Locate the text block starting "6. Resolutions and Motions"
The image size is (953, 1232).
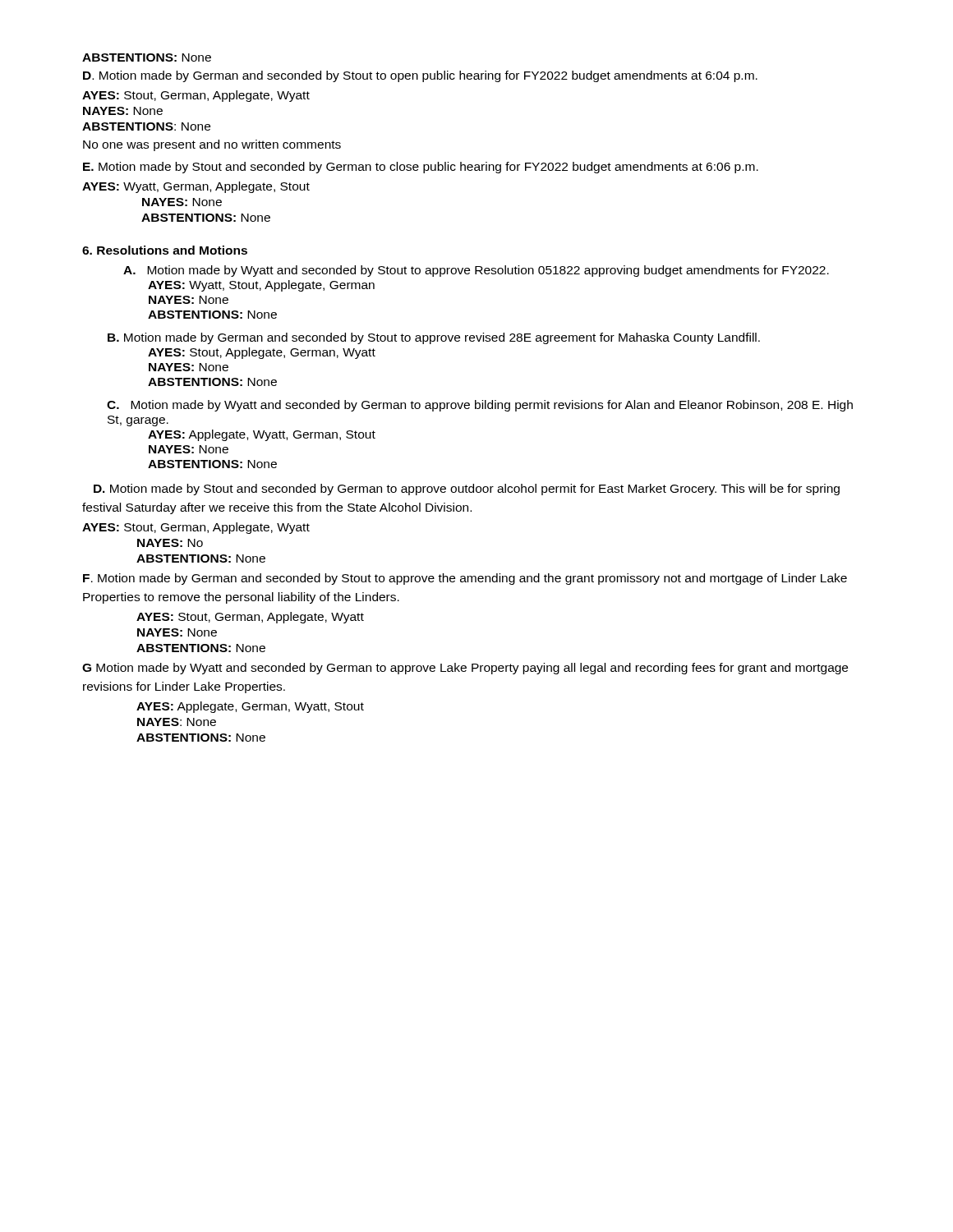[x=165, y=250]
